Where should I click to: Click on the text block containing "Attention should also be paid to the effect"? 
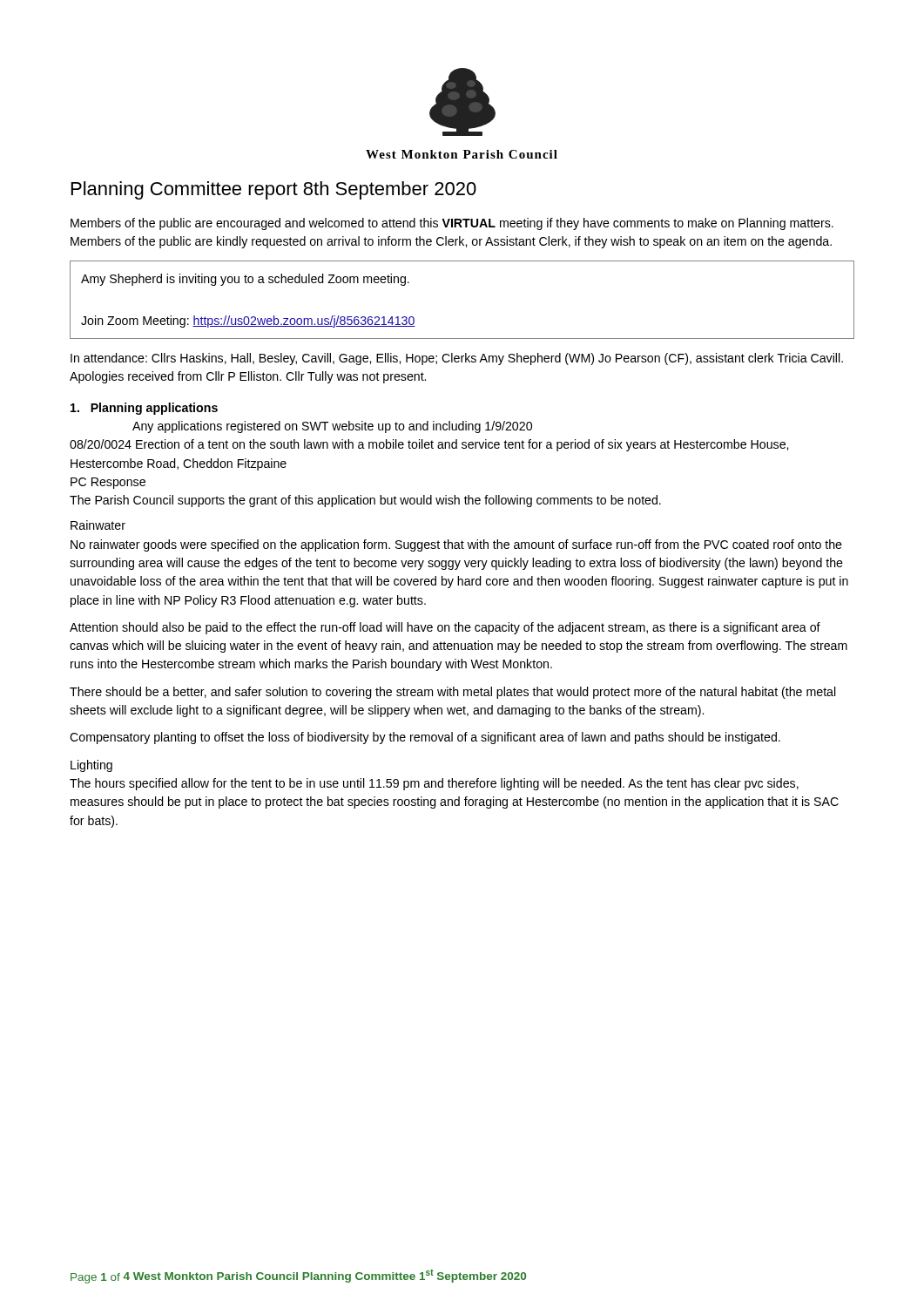tap(459, 646)
